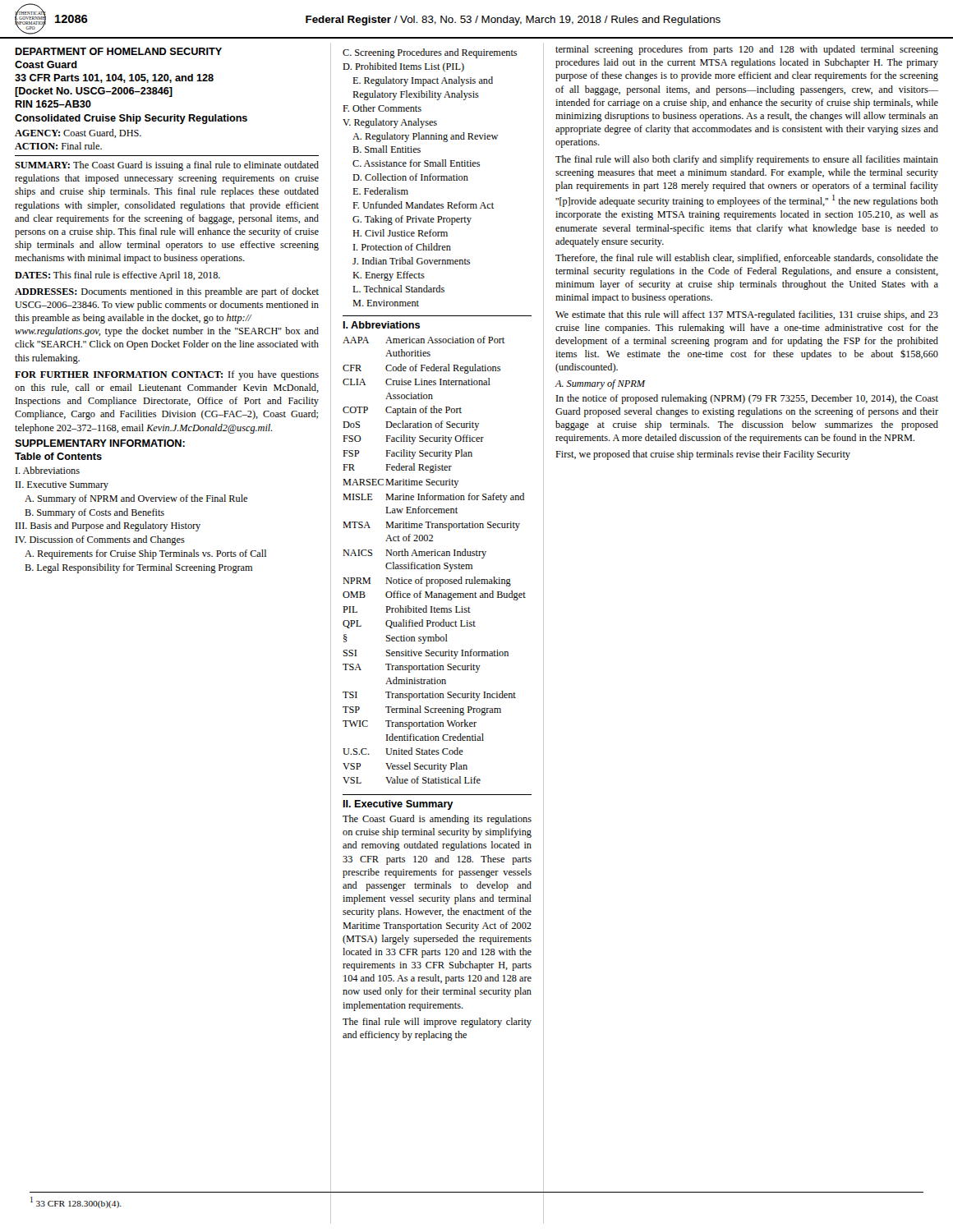Click on the region starting "In the notice"
Viewport: 953px width, 1232px height.
(747, 418)
